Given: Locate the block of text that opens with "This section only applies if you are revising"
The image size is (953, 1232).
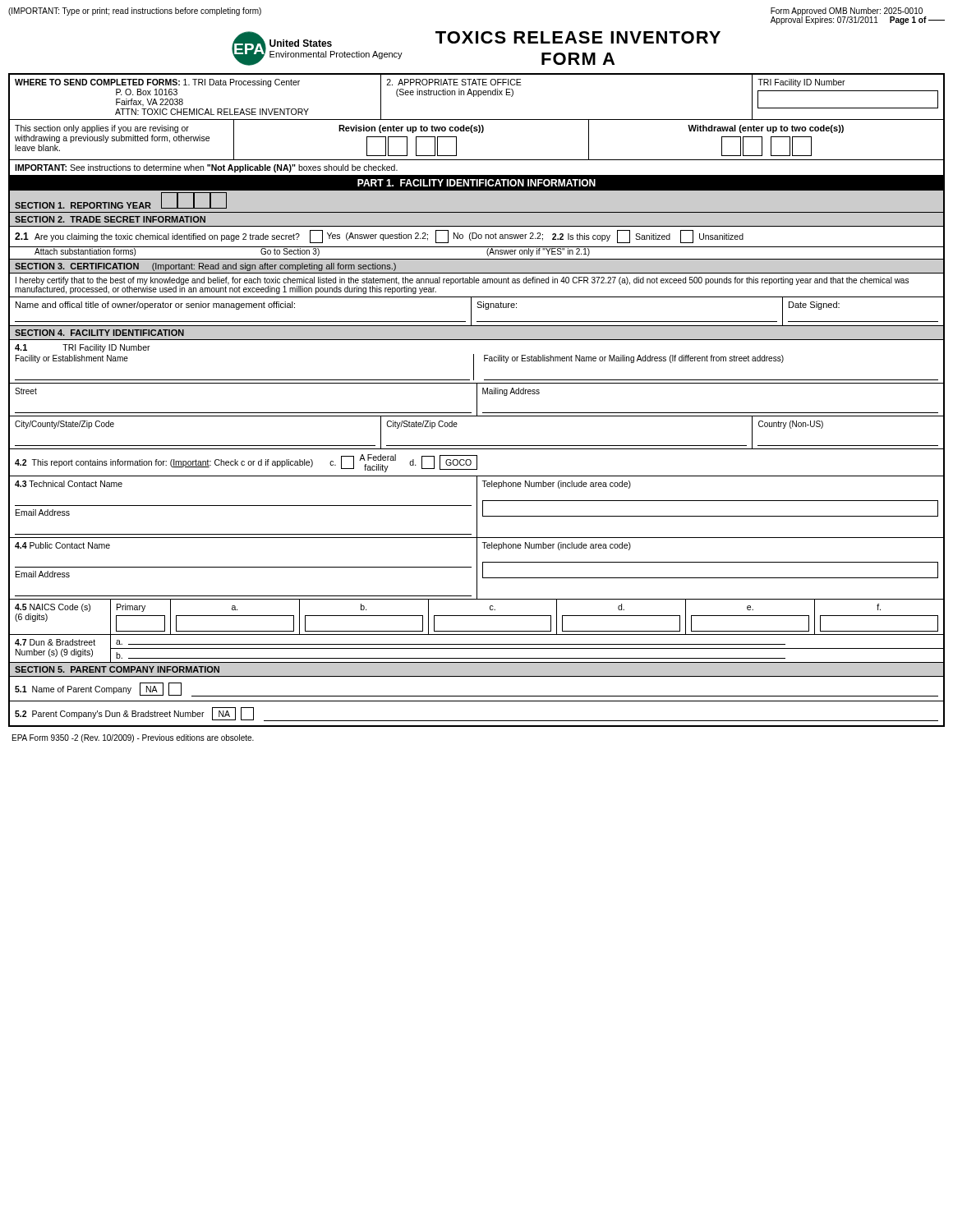Looking at the screenshot, I should pyautogui.click(x=476, y=140).
